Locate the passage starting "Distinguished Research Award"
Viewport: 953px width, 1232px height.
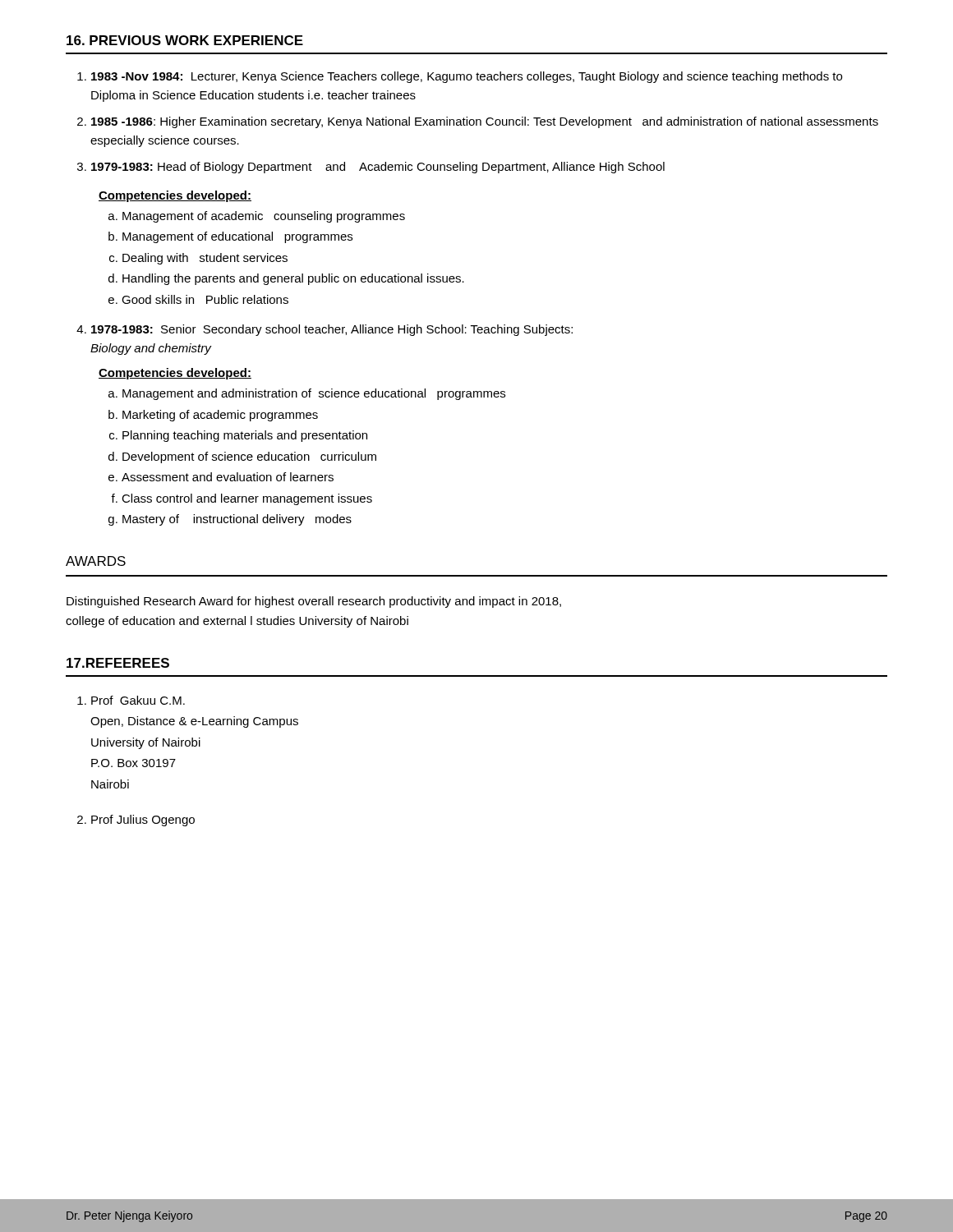tap(314, 610)
